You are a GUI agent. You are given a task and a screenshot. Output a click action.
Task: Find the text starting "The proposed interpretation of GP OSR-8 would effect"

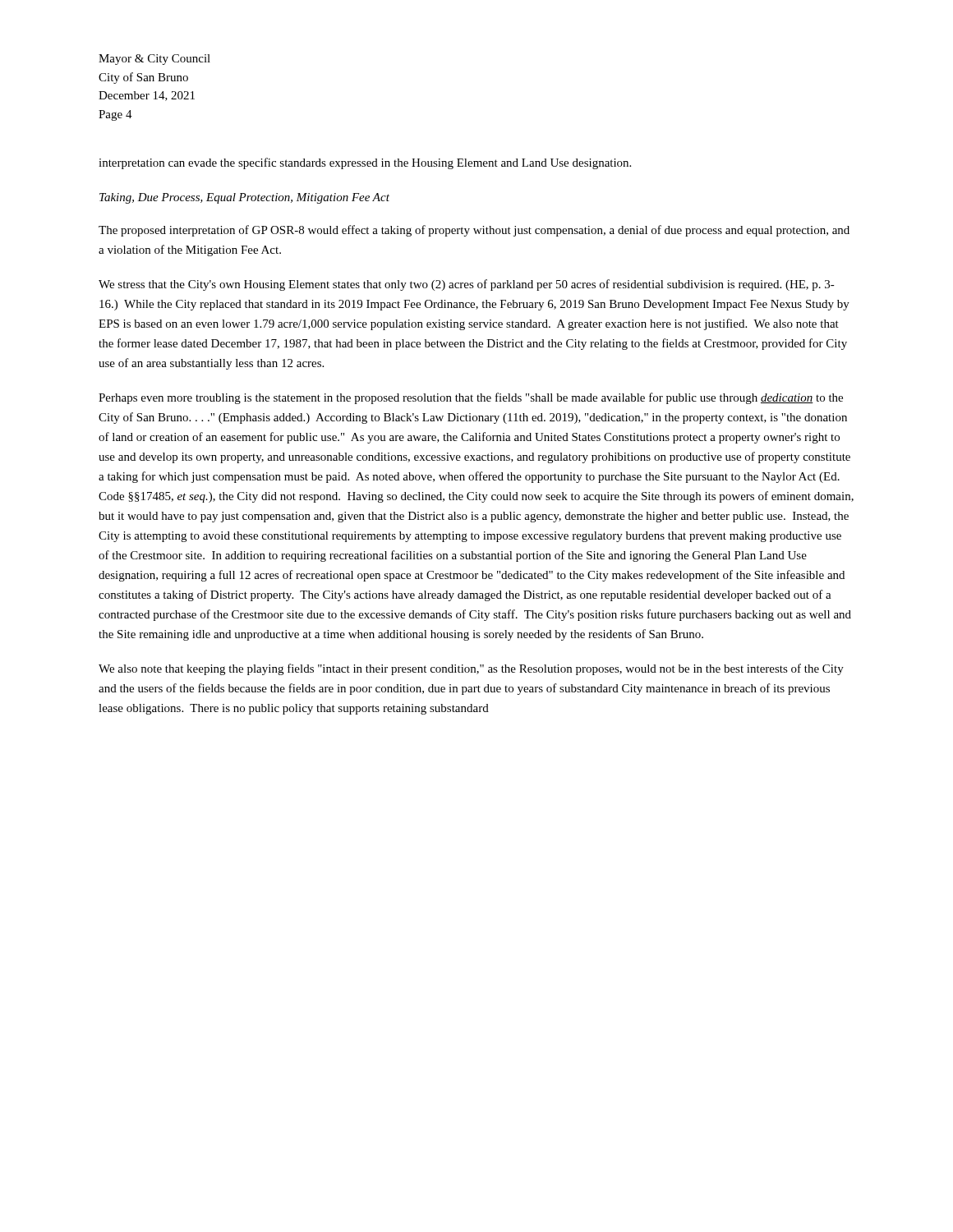474,240
